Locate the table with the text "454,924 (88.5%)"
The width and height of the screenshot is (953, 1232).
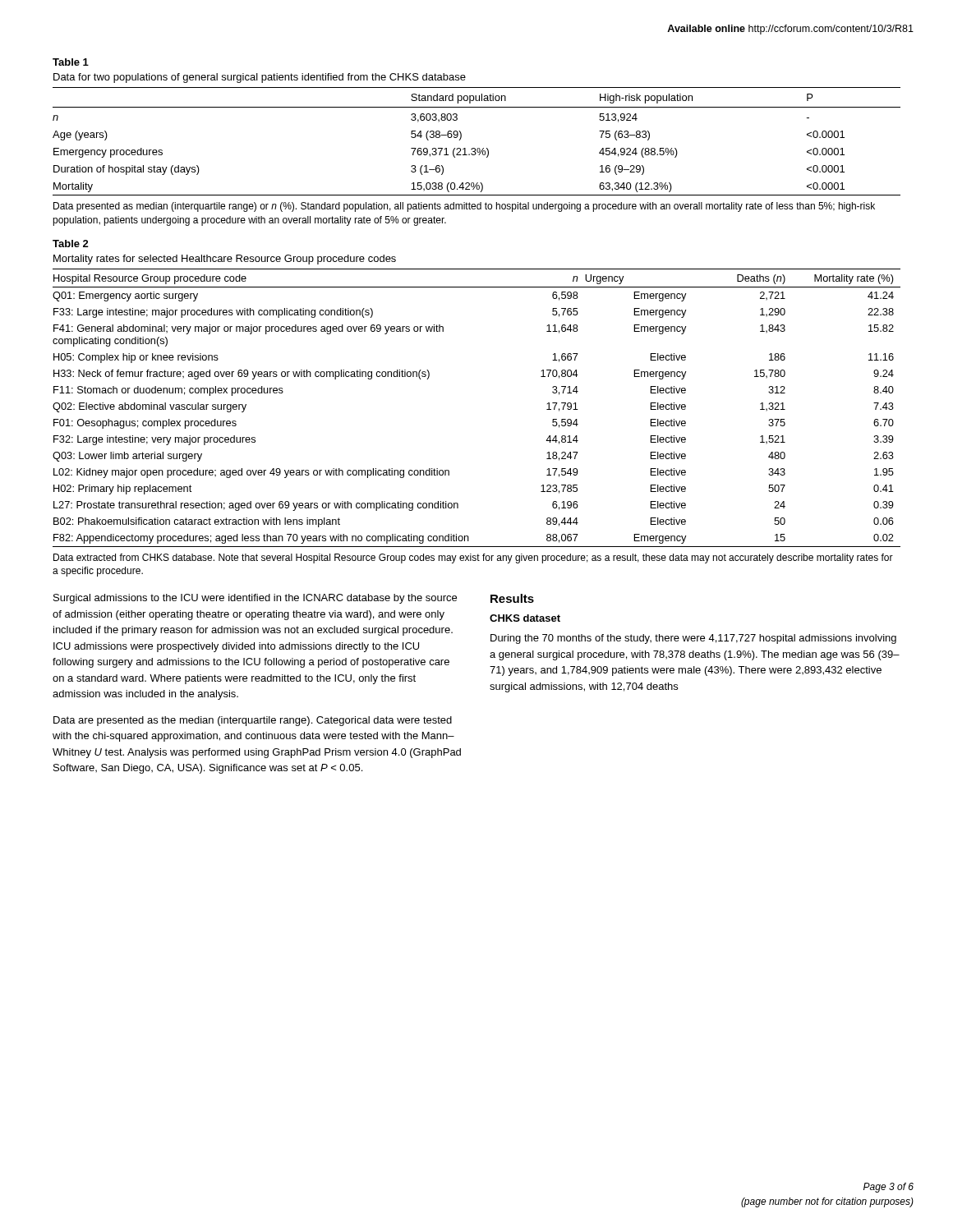pyautogui.click(x=476, y=141)
